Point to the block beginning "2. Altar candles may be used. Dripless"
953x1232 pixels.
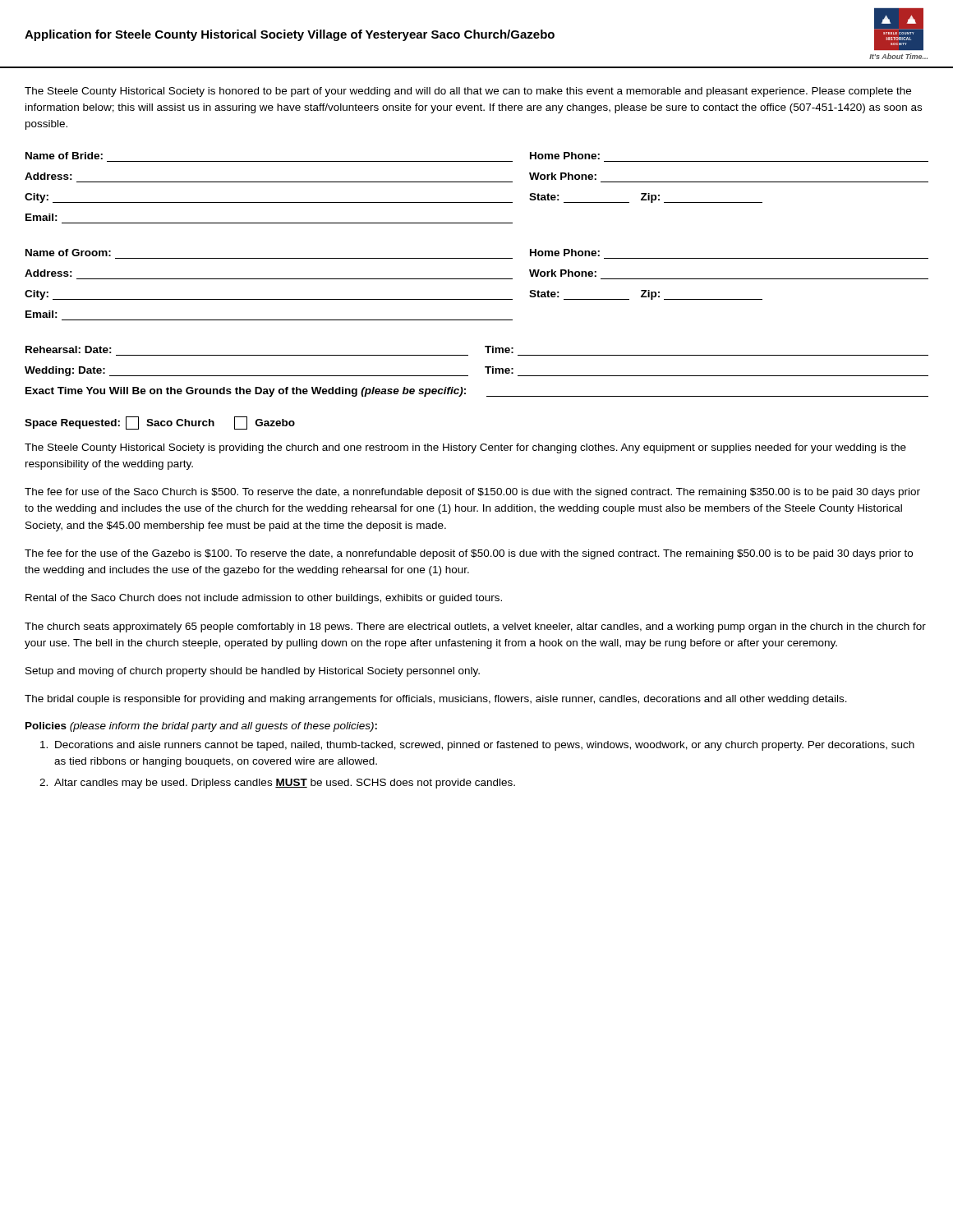click(x=278, y=783)
